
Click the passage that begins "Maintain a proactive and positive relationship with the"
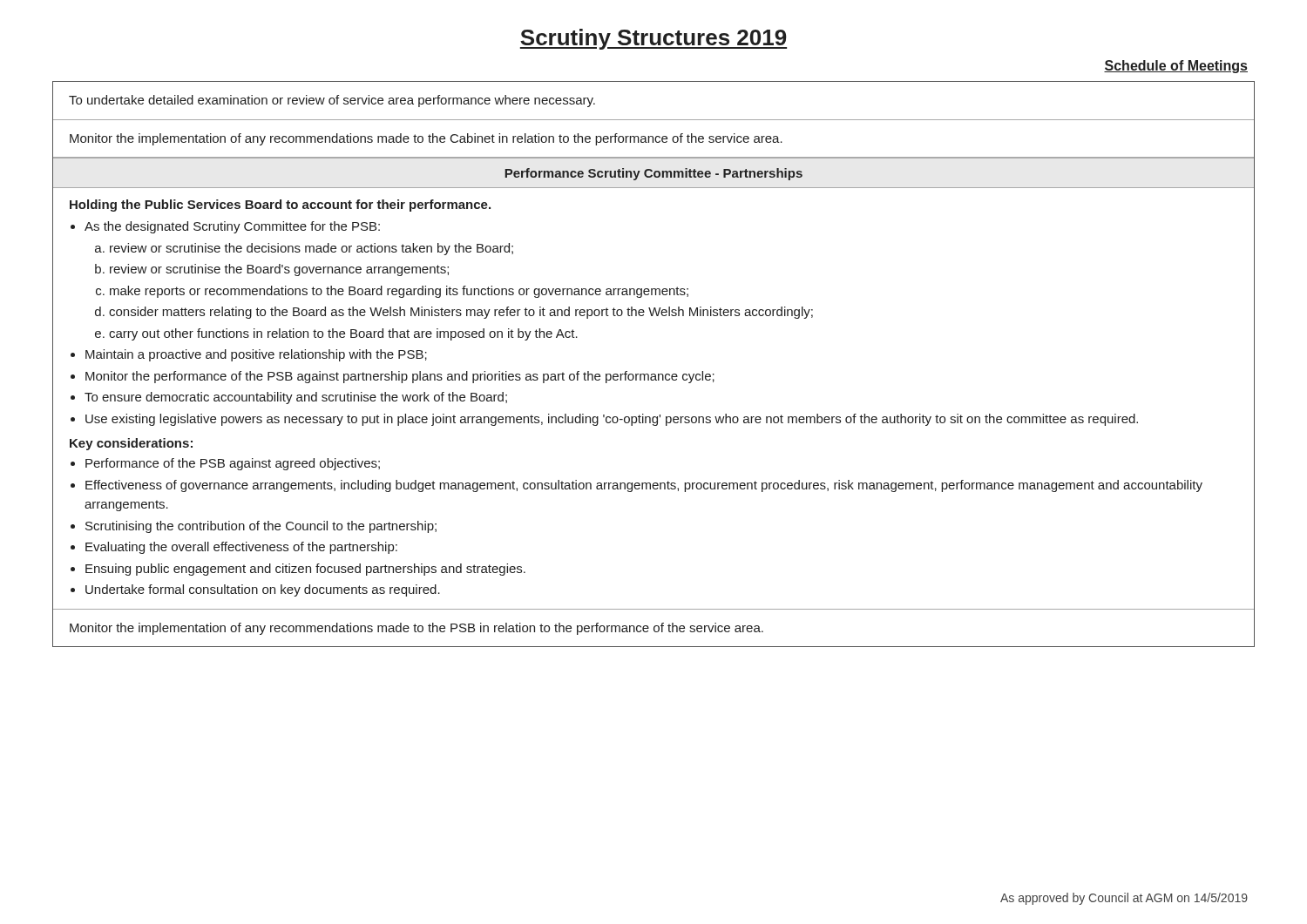(x=256, y=354)
